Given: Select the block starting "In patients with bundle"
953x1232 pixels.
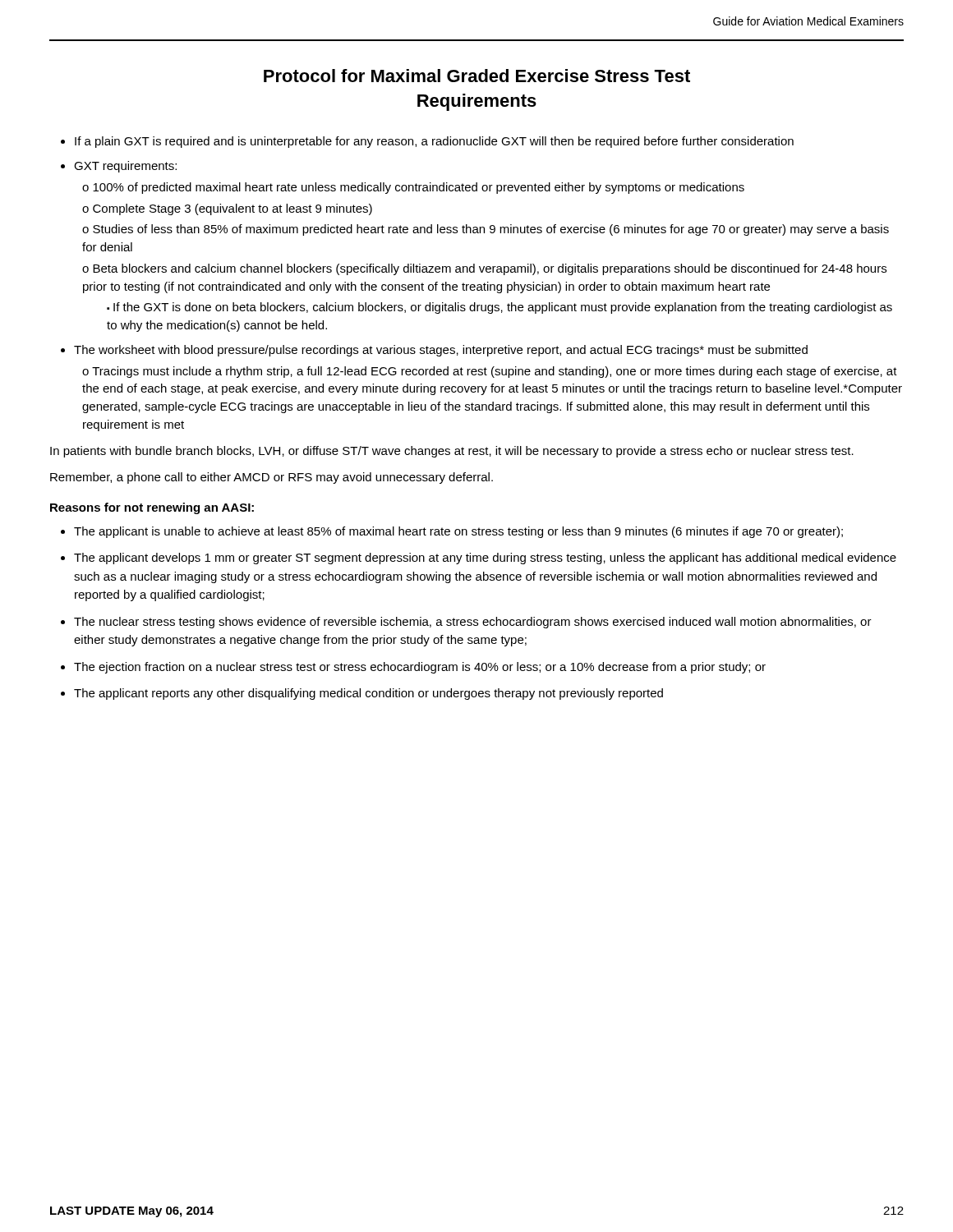Looking at the screenshot, I should click(452, 450).
